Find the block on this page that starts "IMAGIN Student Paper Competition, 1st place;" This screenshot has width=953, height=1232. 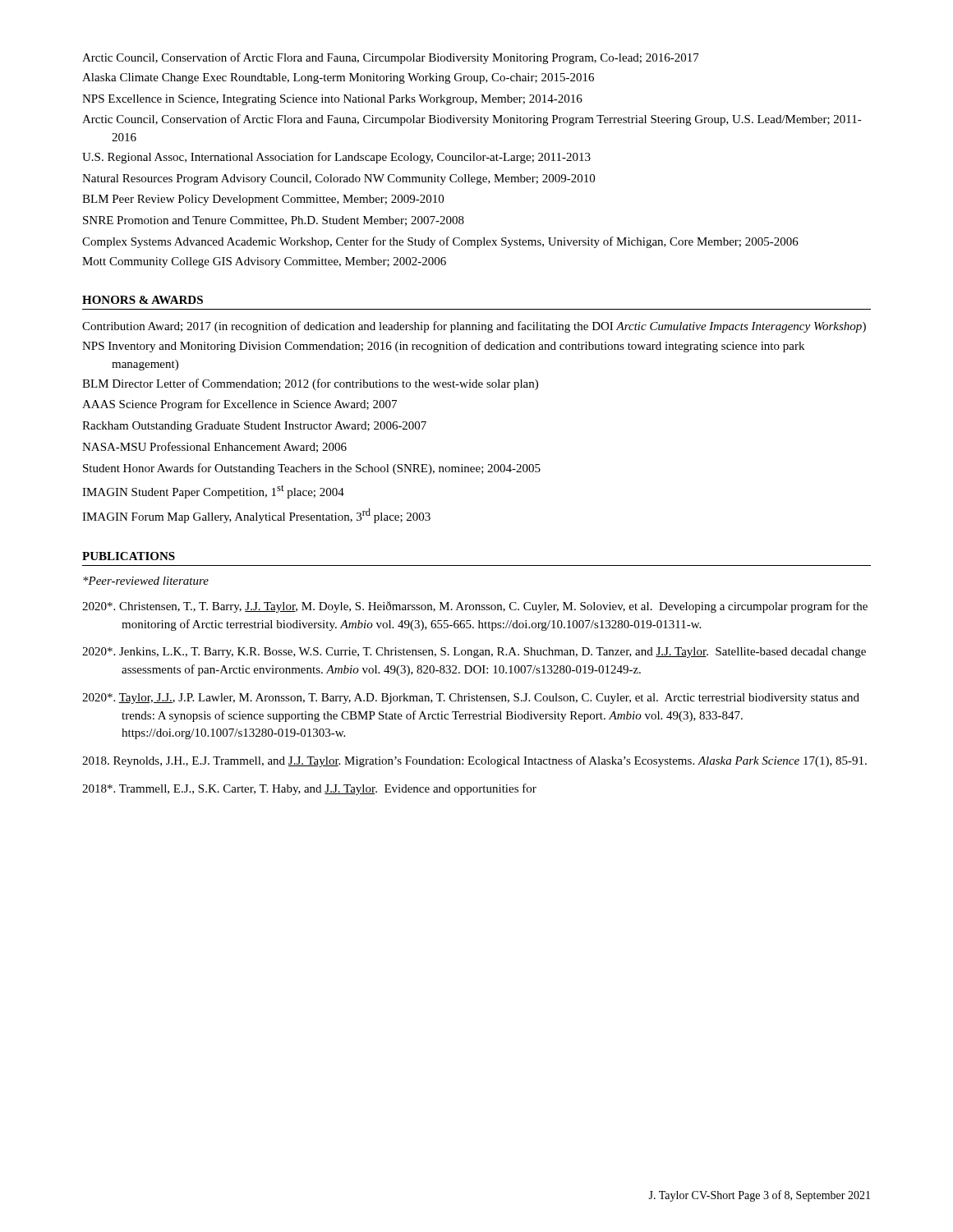(213, 491)
